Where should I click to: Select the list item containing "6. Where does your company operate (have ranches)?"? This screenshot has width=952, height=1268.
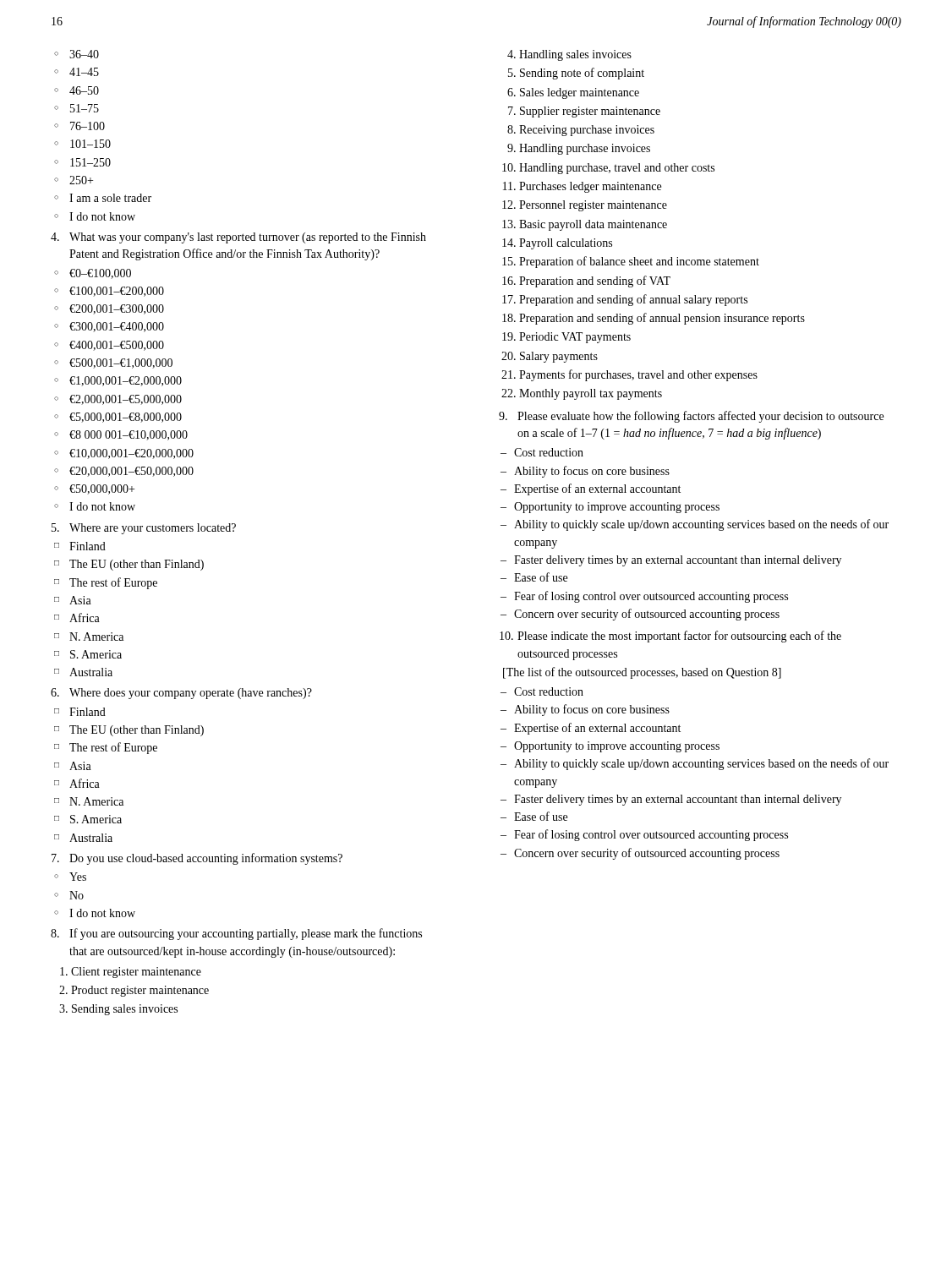(x=181, y=694)
